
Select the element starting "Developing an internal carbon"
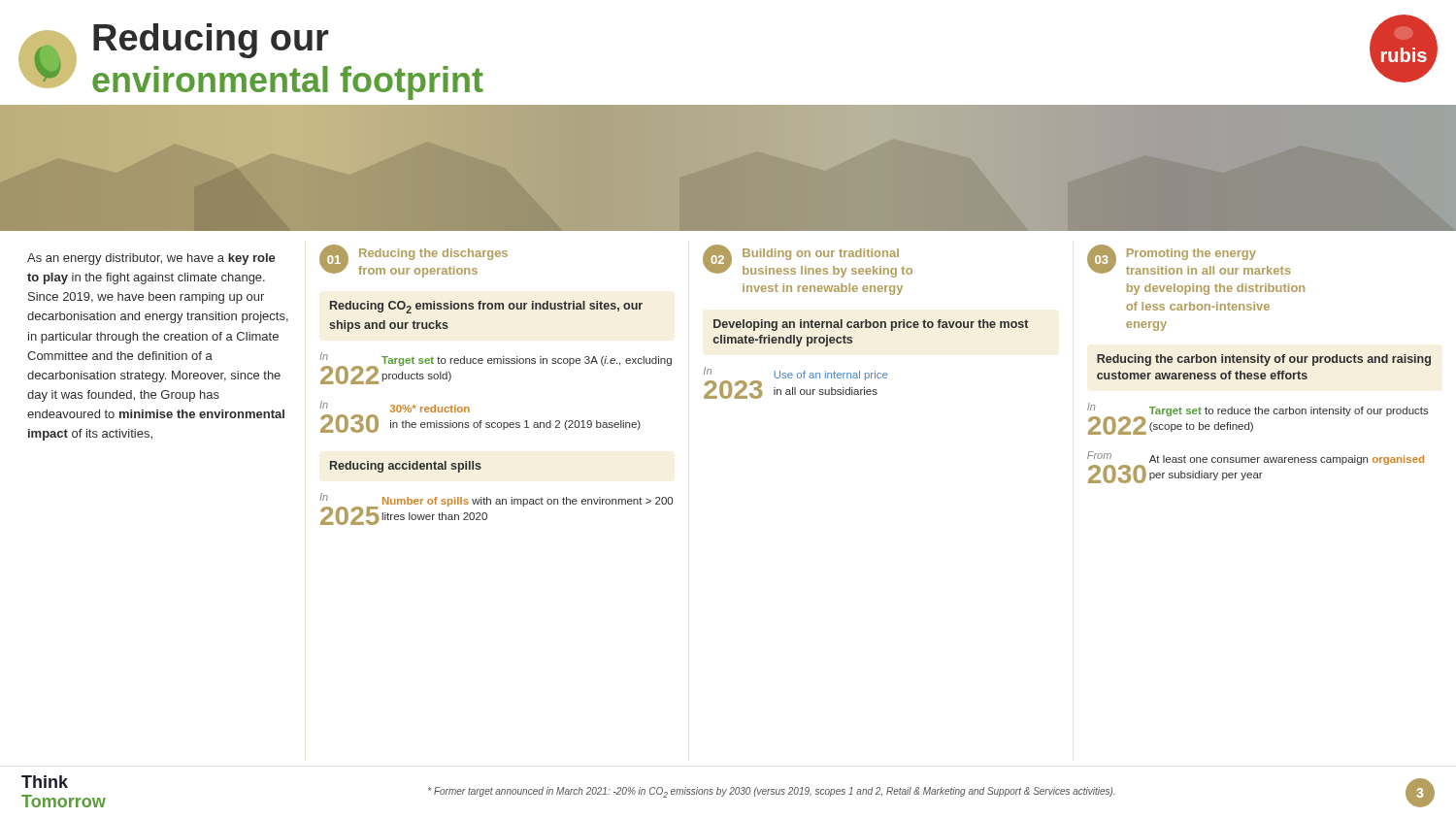pos(871,332)
